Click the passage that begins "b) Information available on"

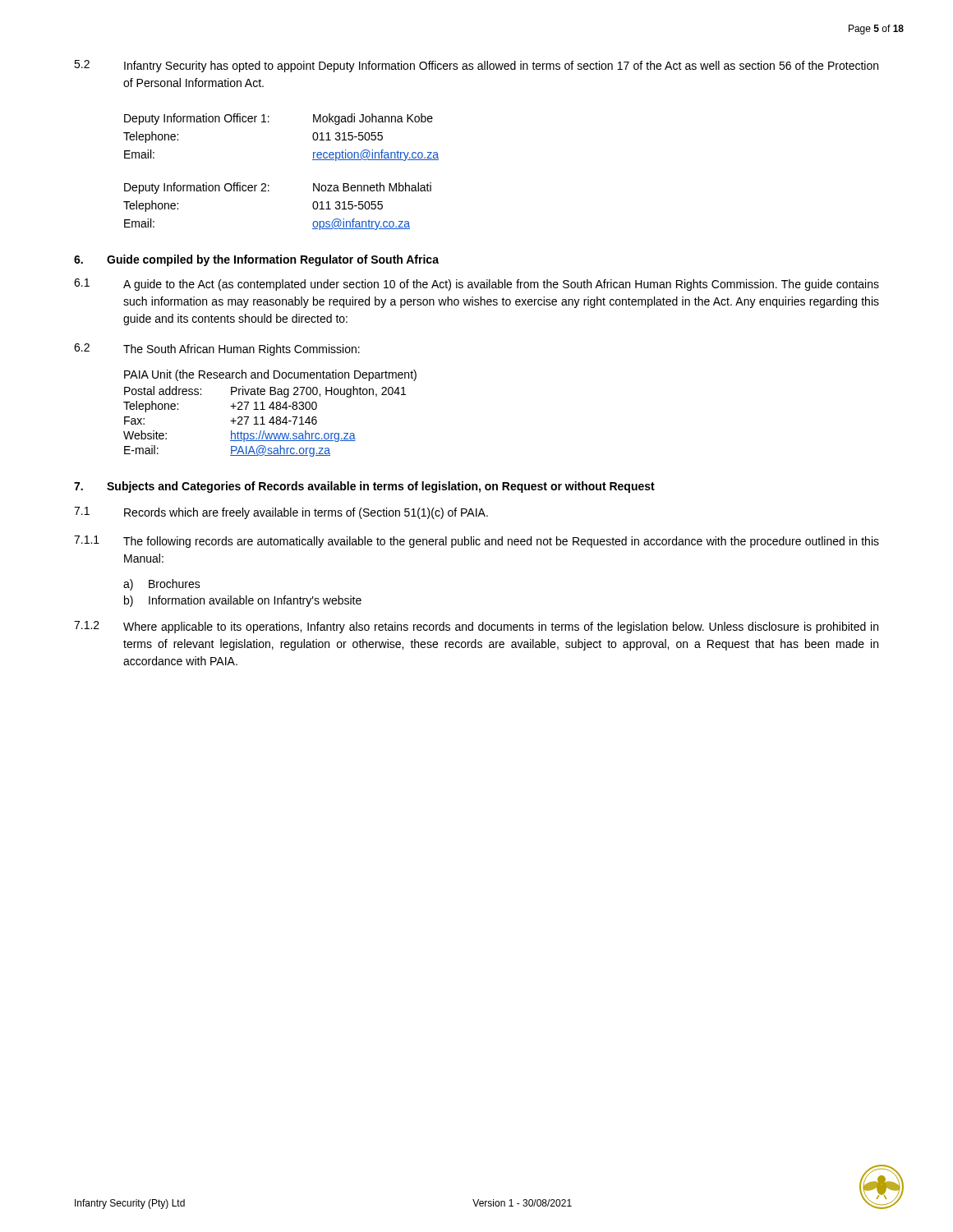coord(242,600)
